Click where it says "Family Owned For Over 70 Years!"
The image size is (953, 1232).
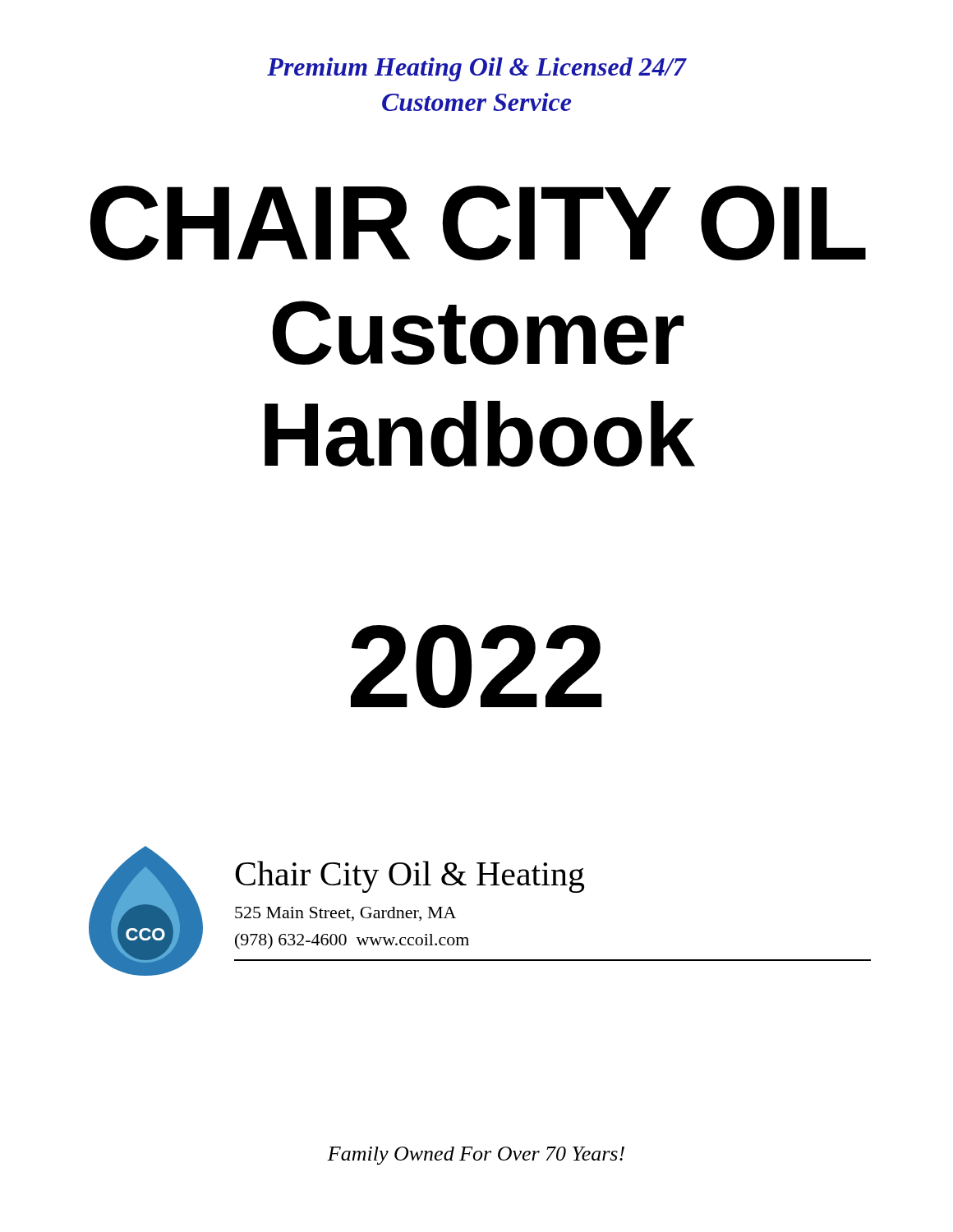(x=476, y=1154)
